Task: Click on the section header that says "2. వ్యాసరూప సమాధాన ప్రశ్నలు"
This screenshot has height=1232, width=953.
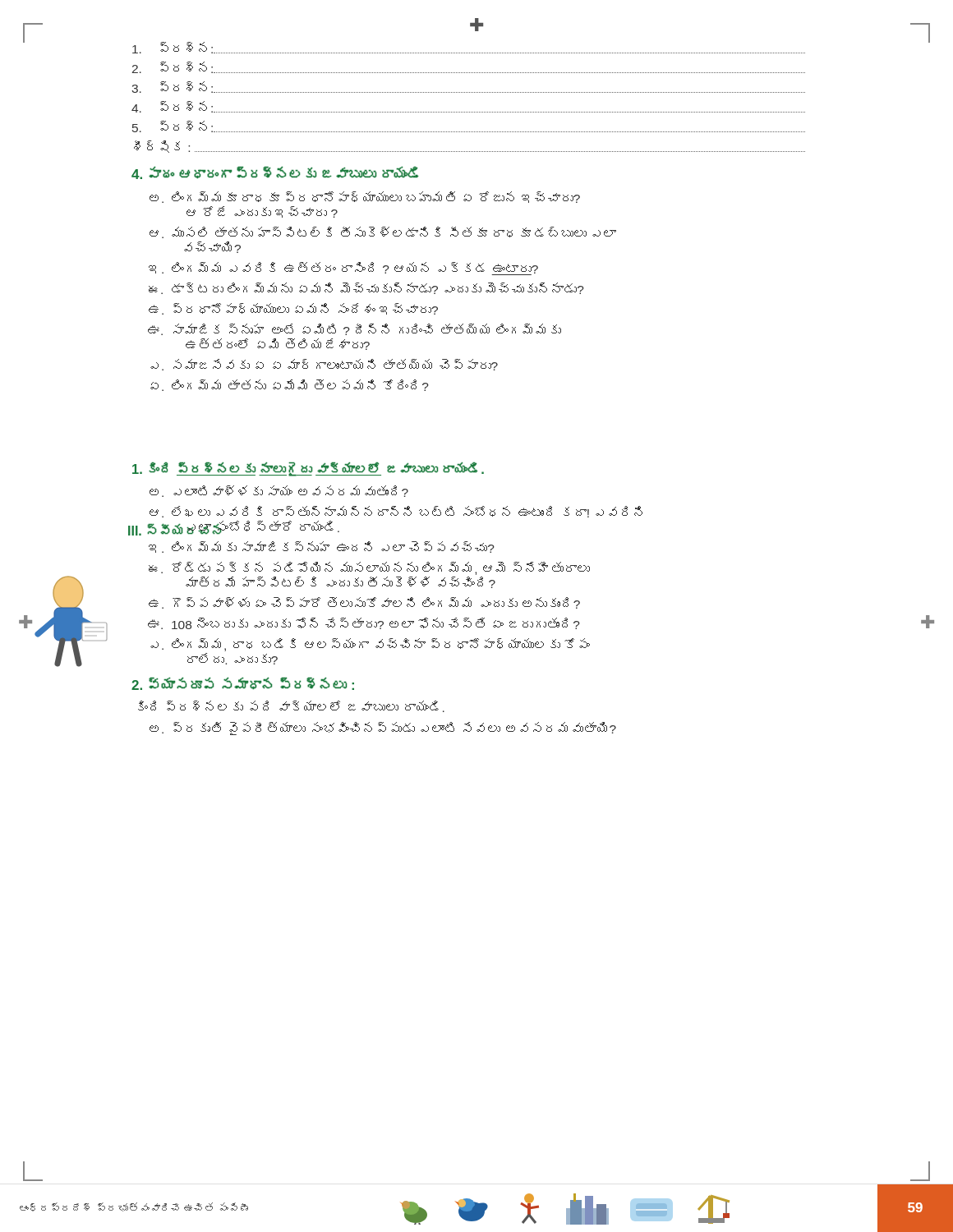Action: click(243, 685)
